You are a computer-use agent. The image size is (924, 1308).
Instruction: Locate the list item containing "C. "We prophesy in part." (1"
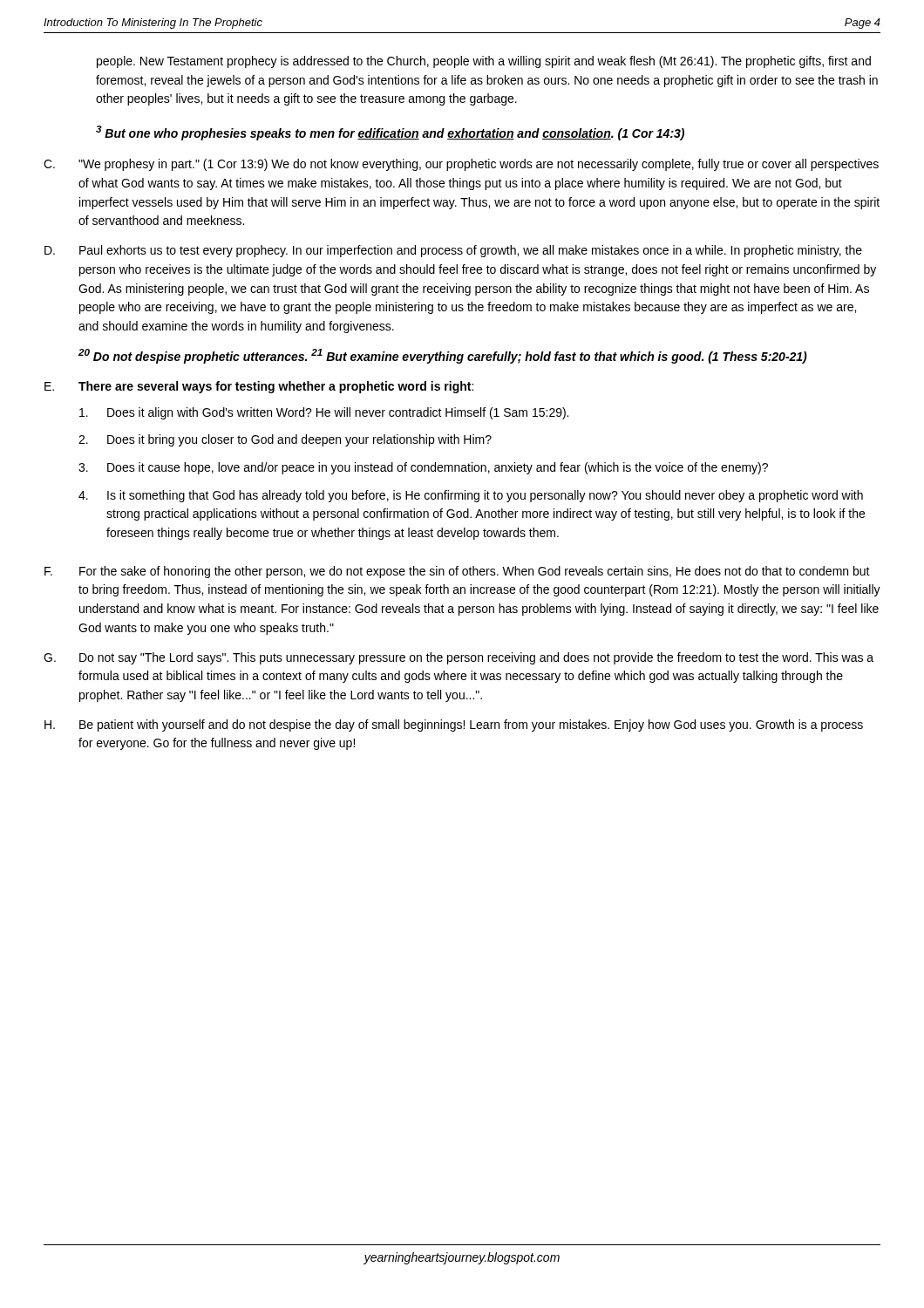(462, 193)
